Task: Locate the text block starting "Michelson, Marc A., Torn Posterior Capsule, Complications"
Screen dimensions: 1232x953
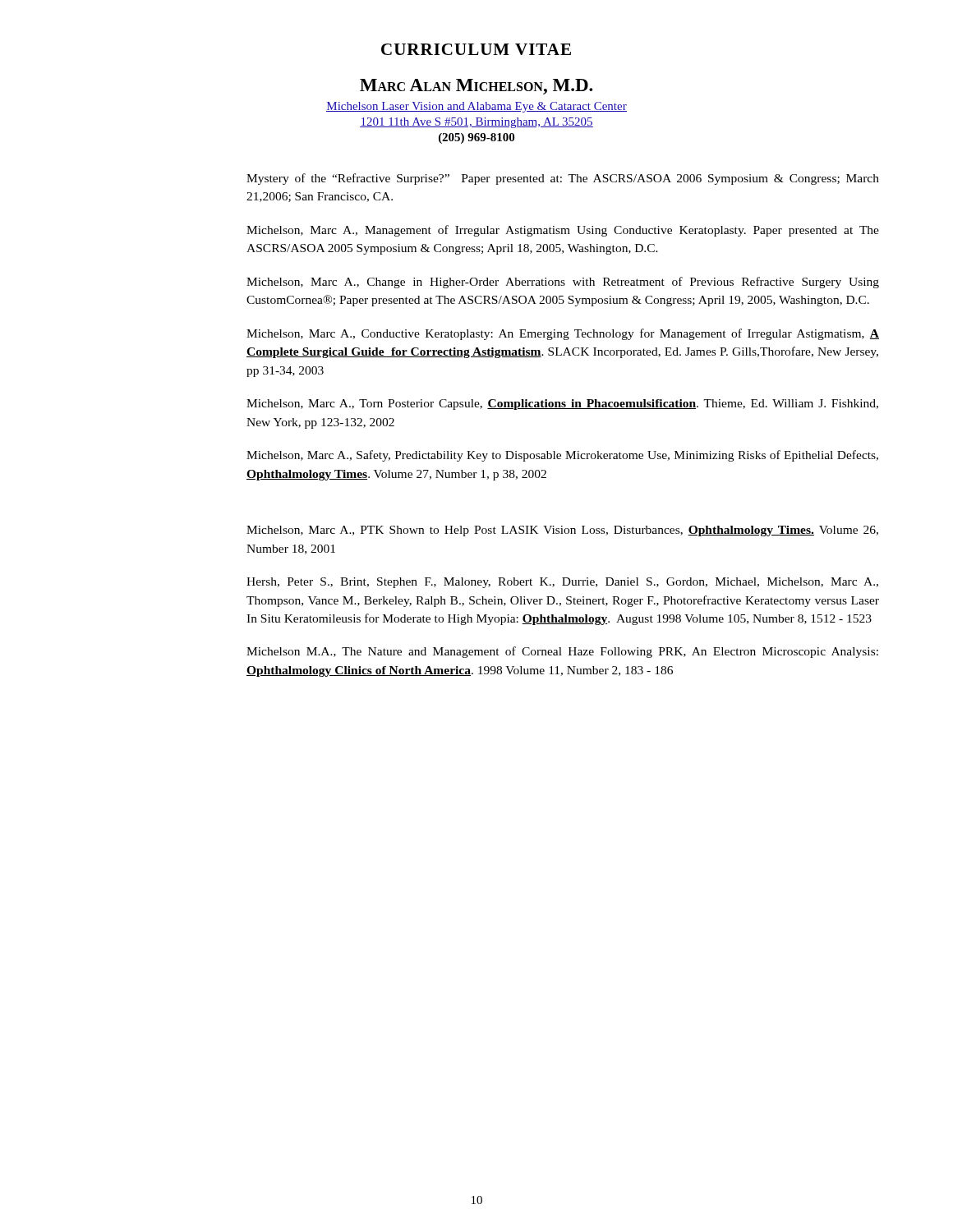Action: pyautogui.click(x=563, y=412)
